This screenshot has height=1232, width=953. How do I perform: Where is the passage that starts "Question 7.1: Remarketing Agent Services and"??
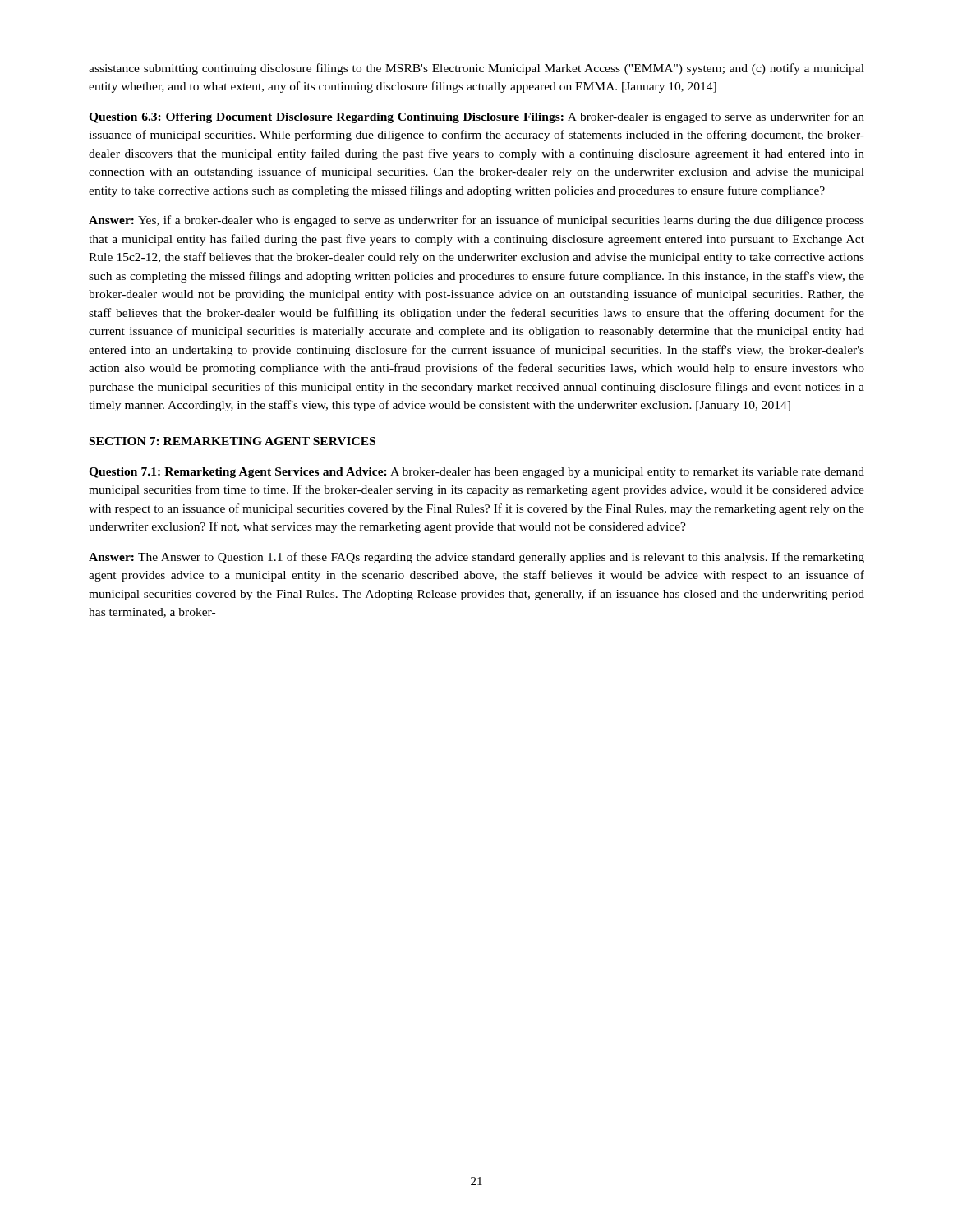[476, 499]
